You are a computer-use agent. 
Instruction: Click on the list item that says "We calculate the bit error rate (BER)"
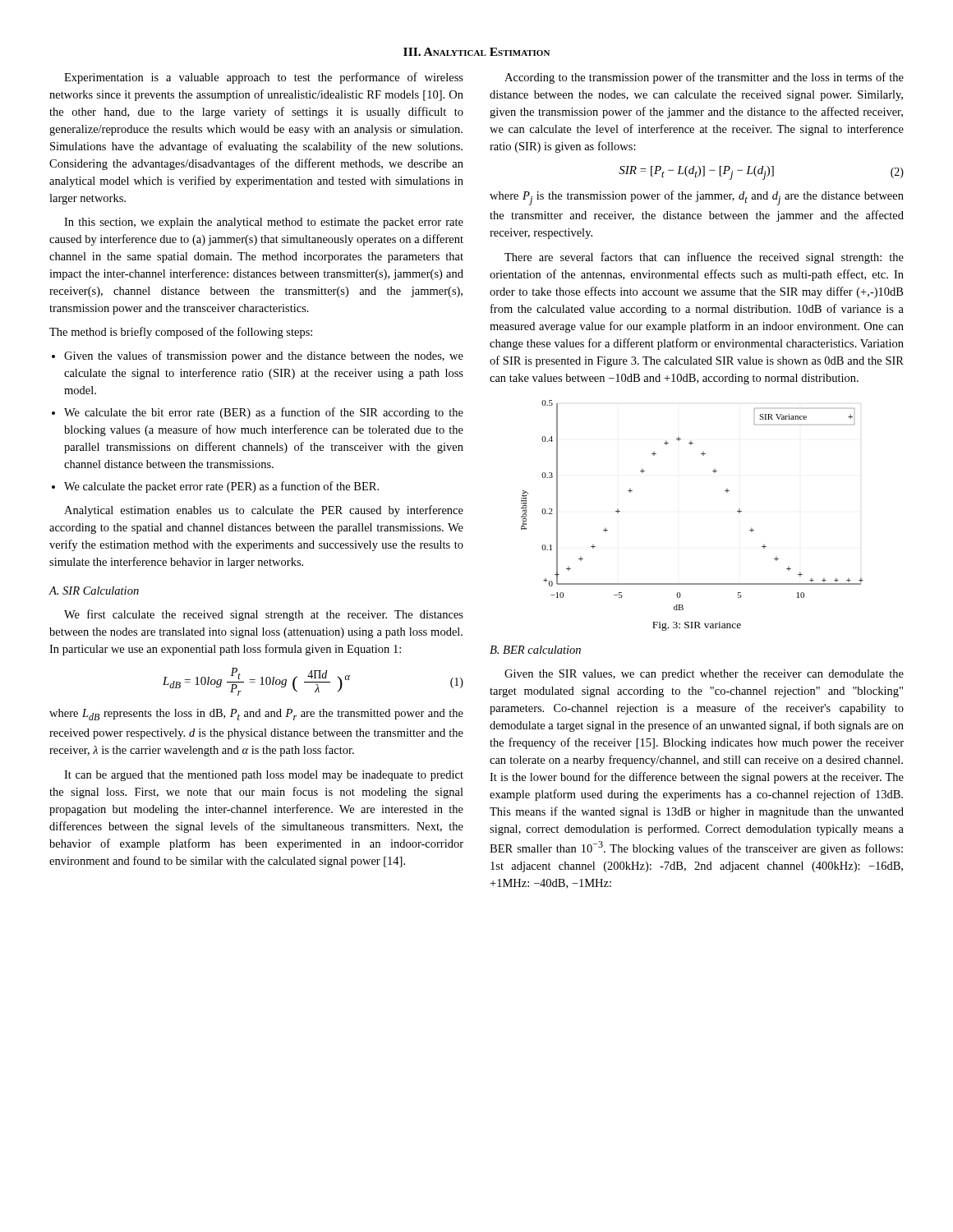[x=264, y=438]
